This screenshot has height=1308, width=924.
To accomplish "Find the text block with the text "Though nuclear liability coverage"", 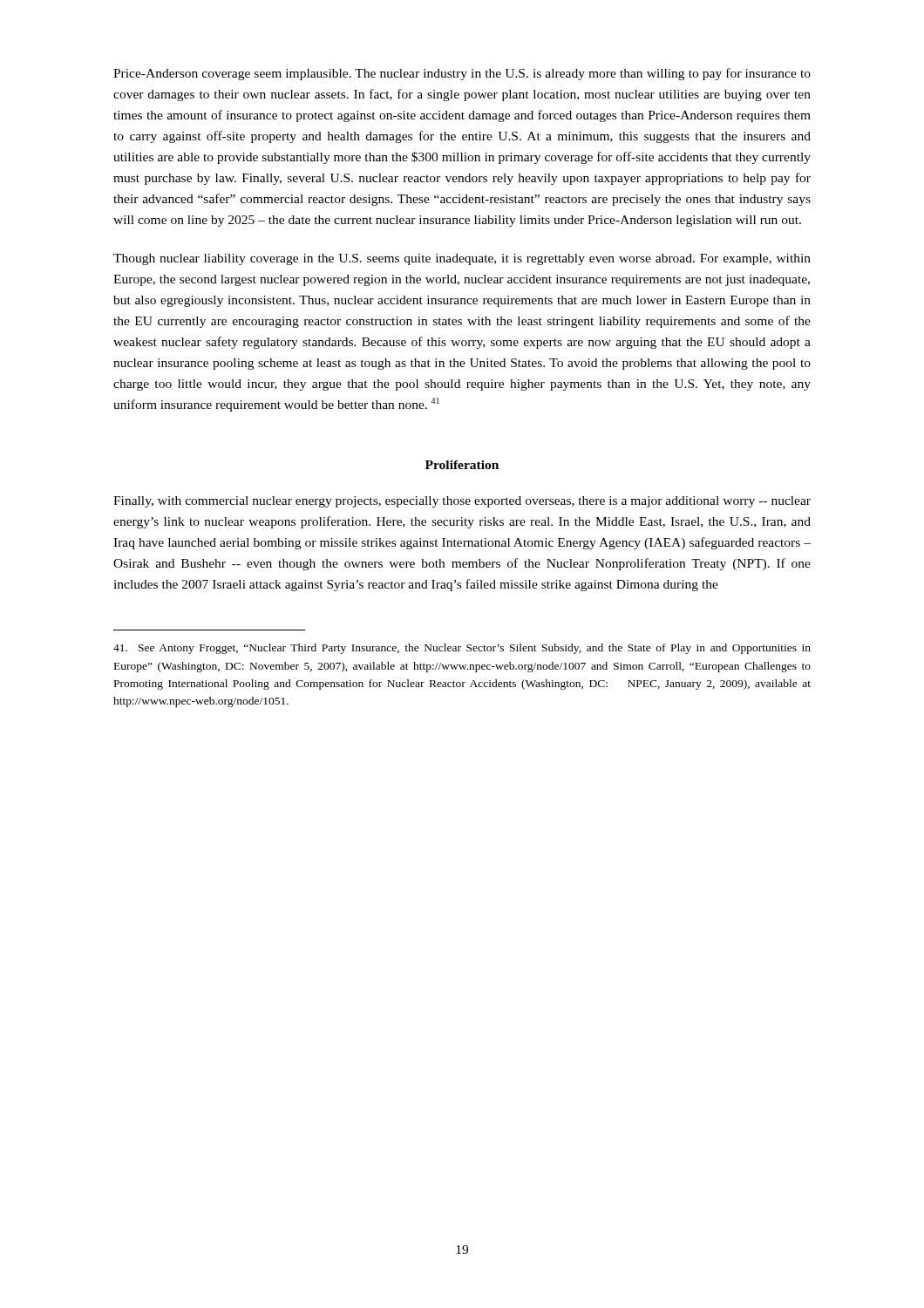I will click(x=462, y=331).
